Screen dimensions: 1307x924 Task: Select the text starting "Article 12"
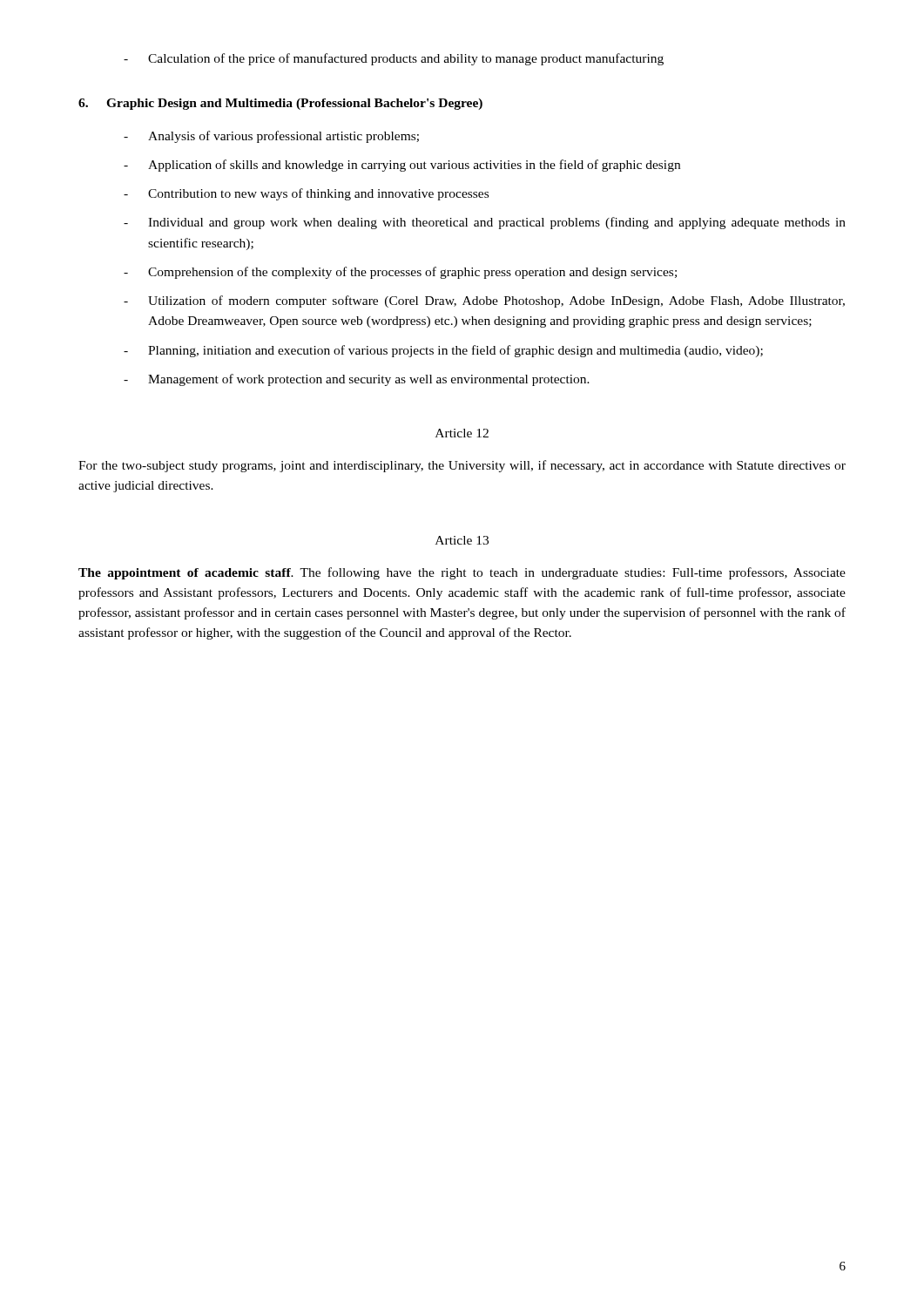coord(462,433)
